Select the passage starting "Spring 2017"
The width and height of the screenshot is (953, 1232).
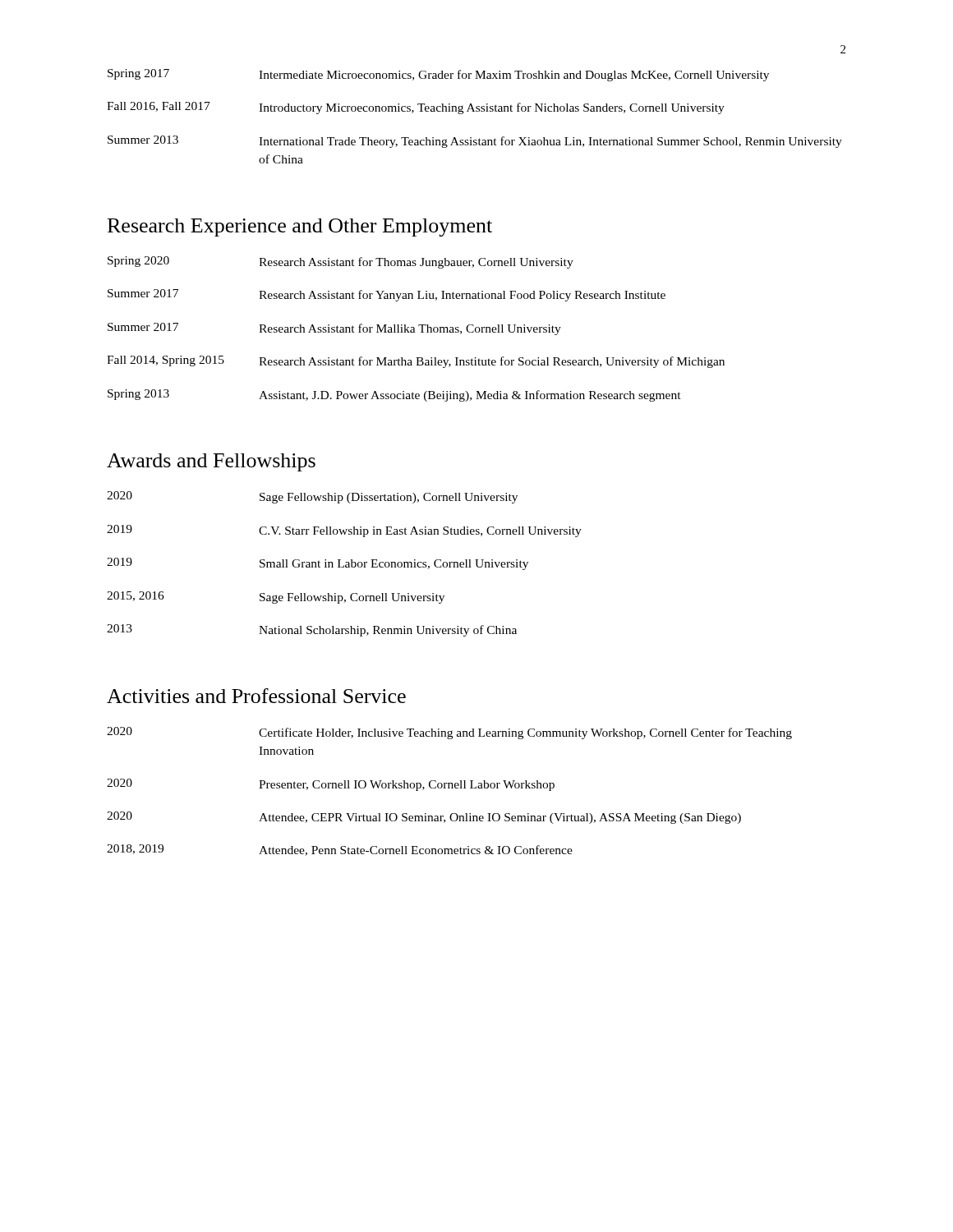(x=138, y=73)
